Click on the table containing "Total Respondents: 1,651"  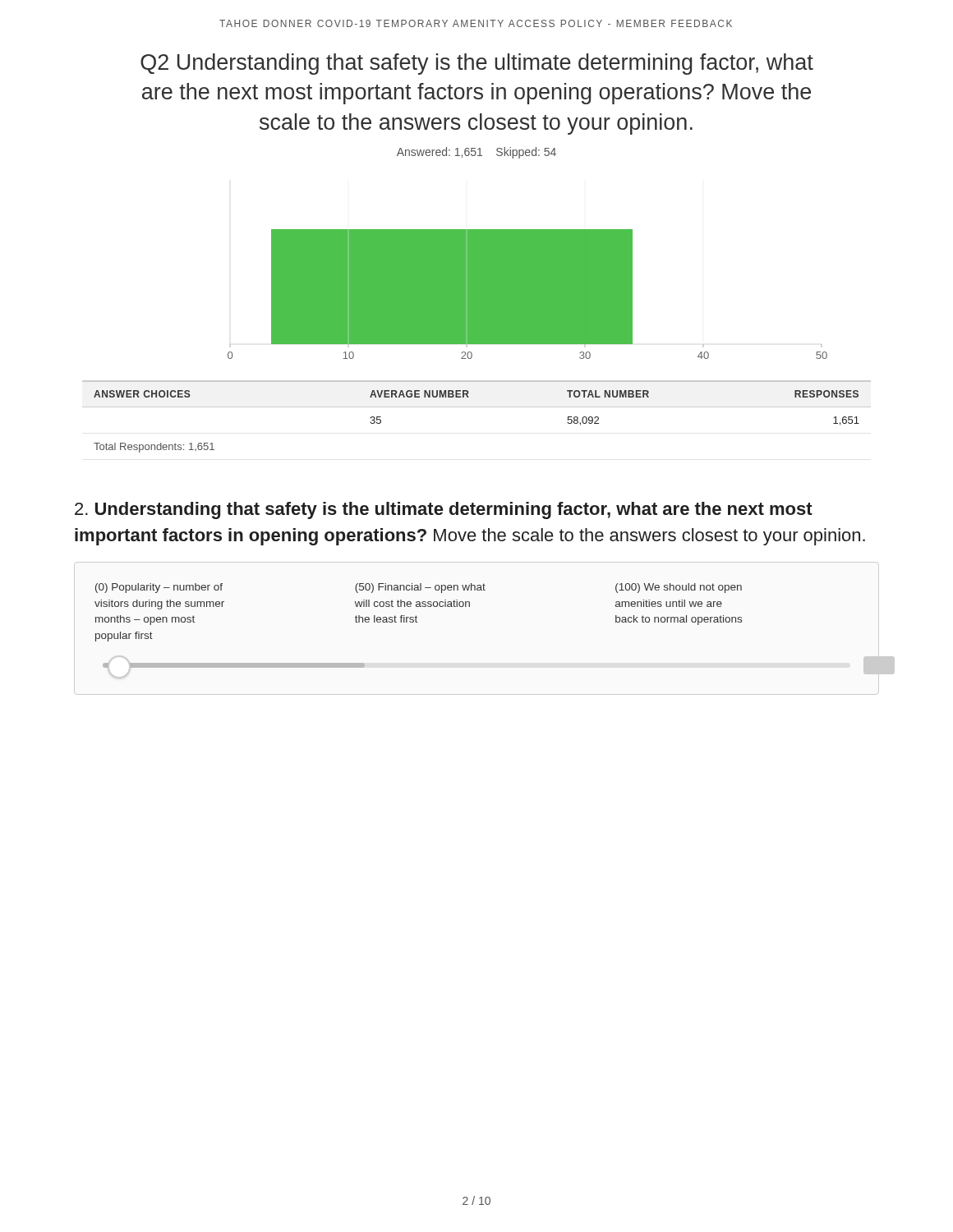476,420
